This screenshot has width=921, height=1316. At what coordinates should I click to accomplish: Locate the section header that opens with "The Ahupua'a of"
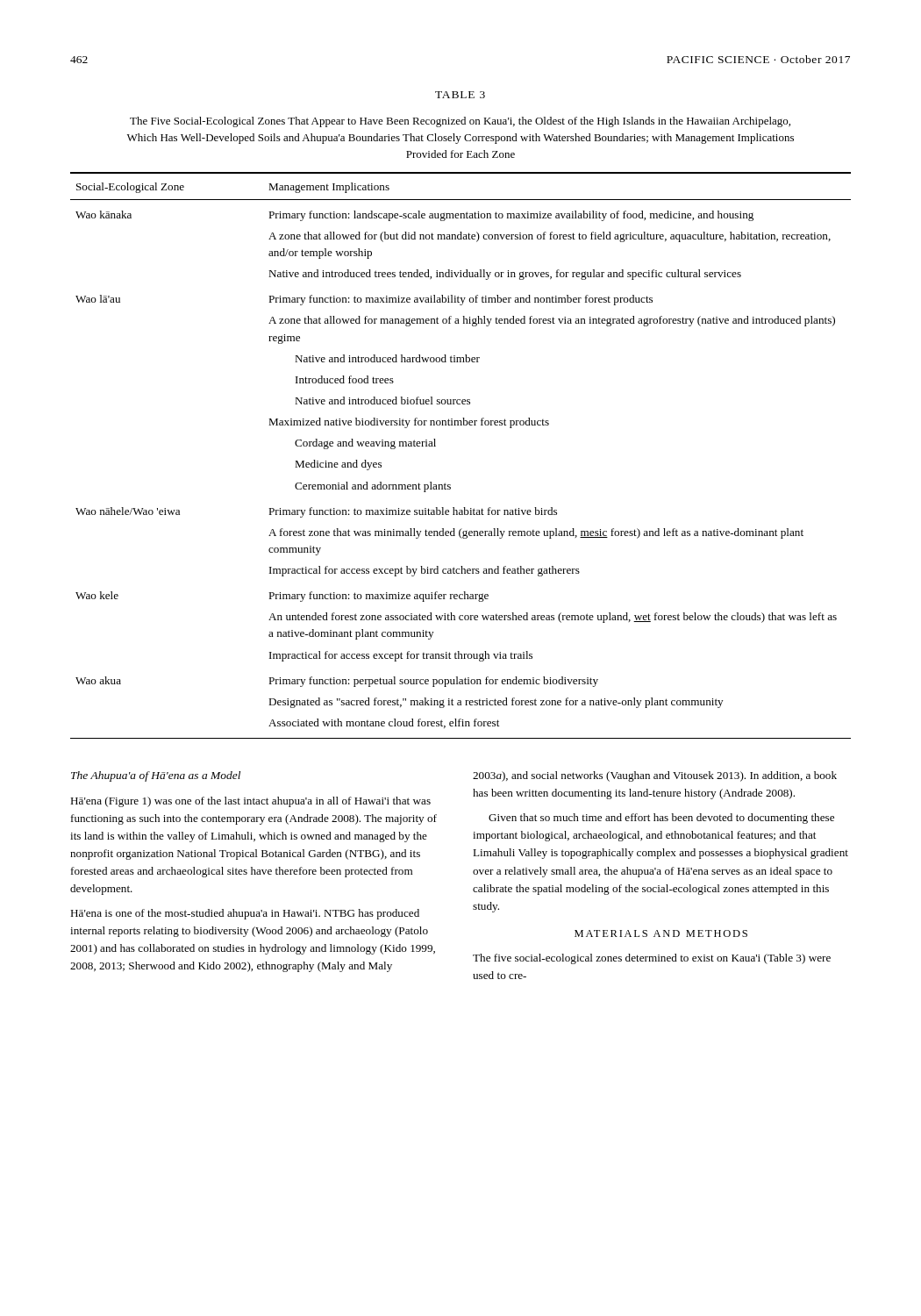click(x=156, y=776)
